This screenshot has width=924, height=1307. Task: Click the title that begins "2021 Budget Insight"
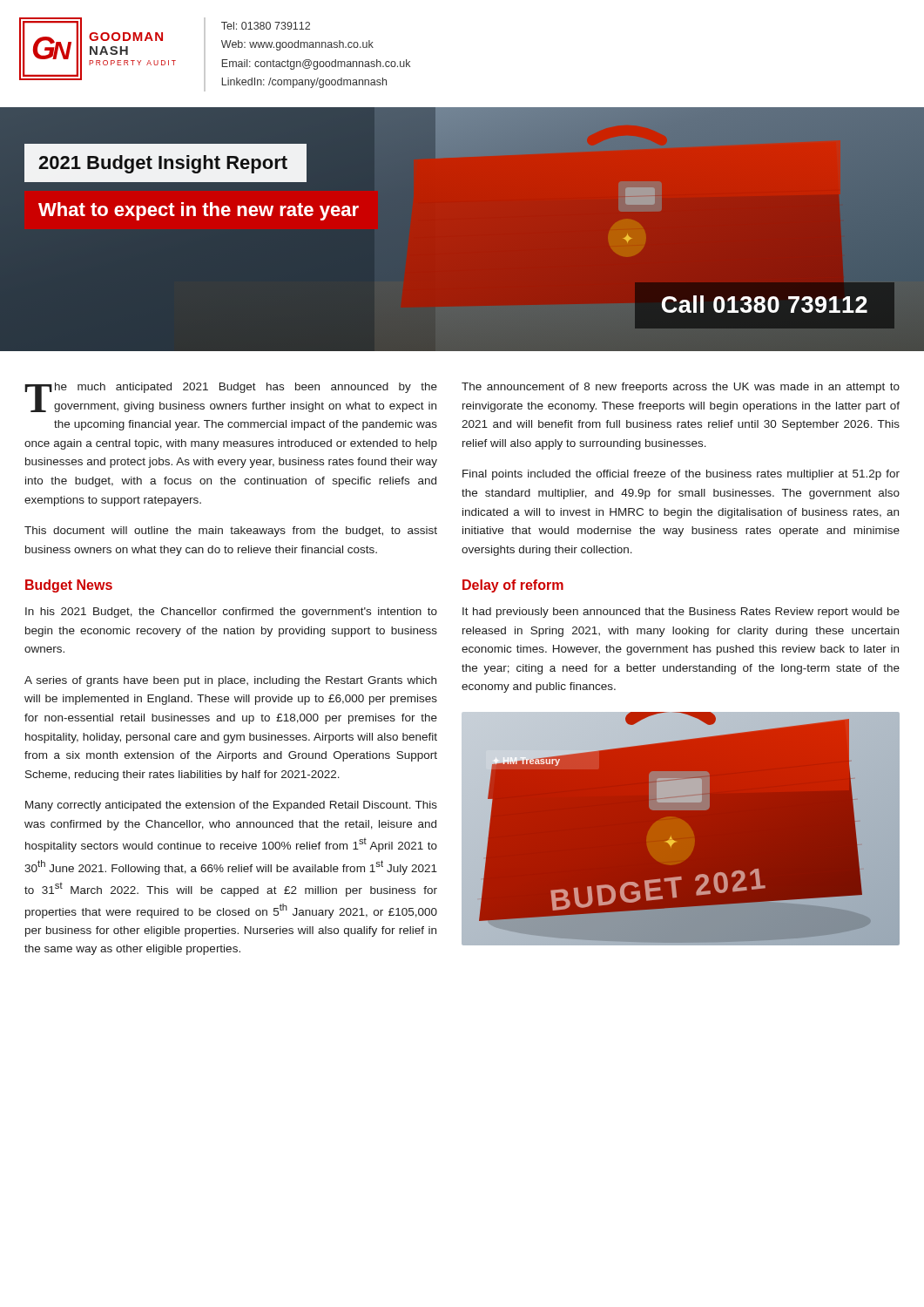tap(163, 163)
